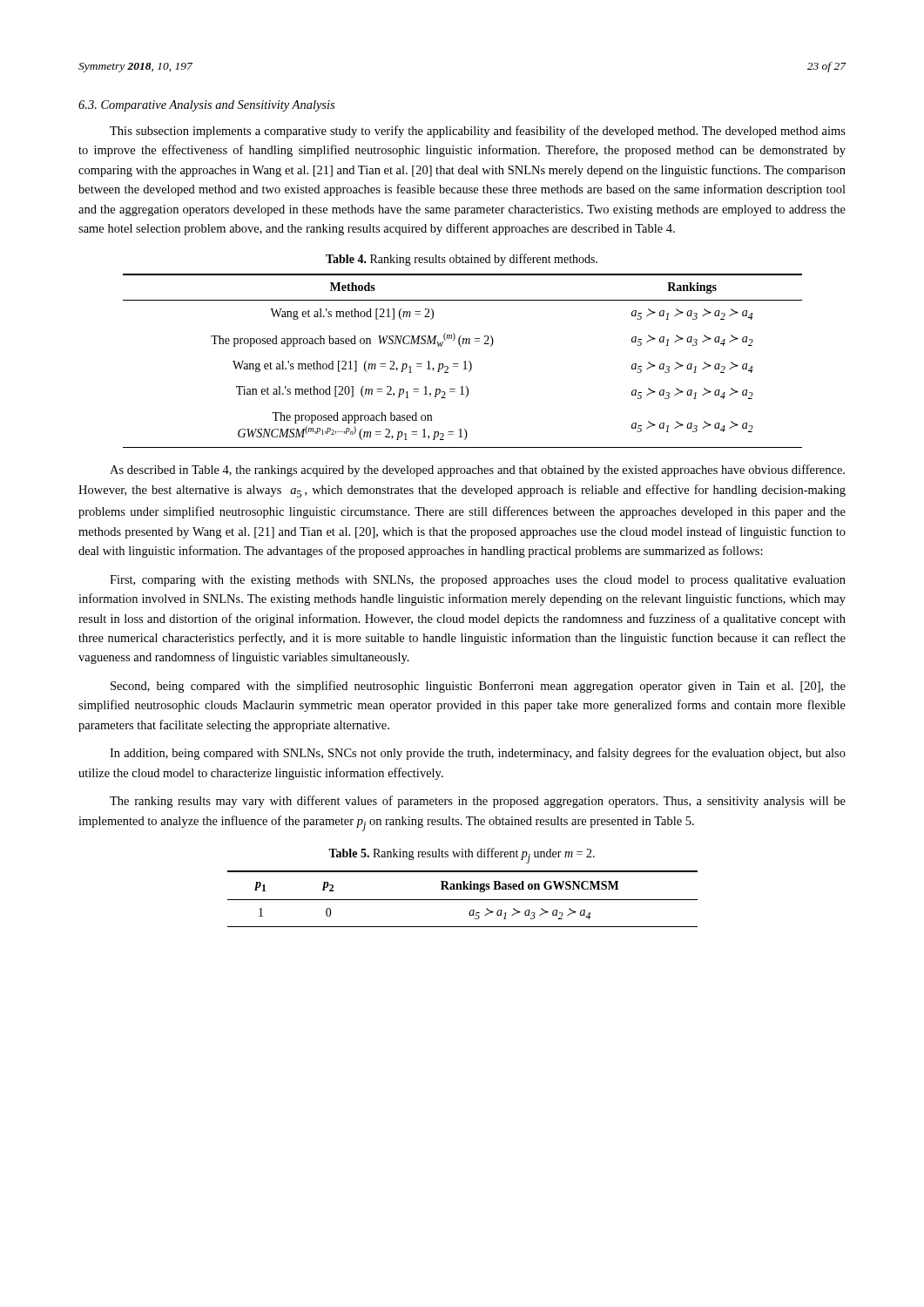Locate the caption that says "Table 4. Ranking results obtained by different"
The height and width of the screenshot is (1307, 924).
click(x=462, y=259)
